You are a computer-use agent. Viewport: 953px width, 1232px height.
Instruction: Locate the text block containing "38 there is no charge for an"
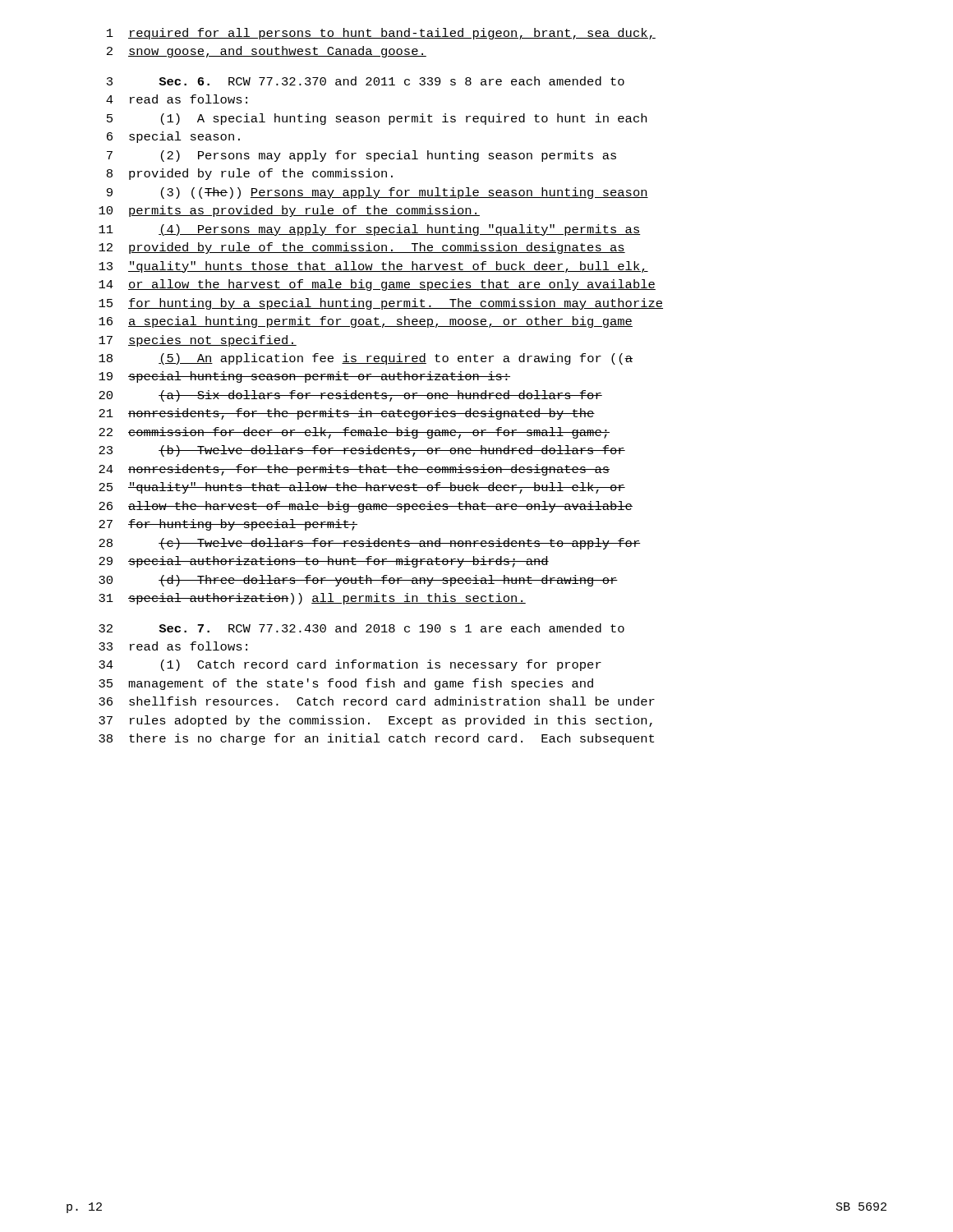click(x=476, y=740)
